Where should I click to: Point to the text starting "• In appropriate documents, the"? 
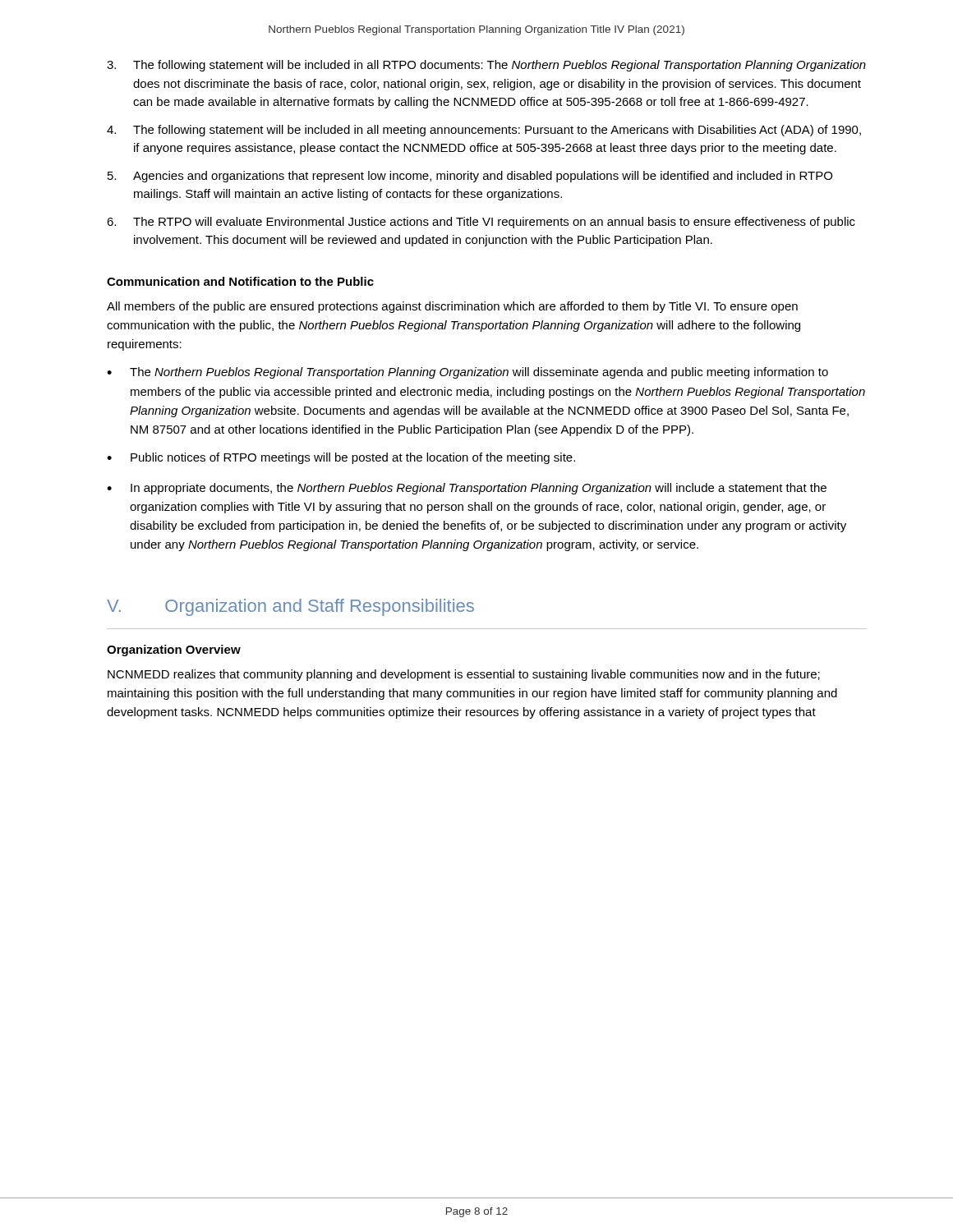tap(487, 516)
